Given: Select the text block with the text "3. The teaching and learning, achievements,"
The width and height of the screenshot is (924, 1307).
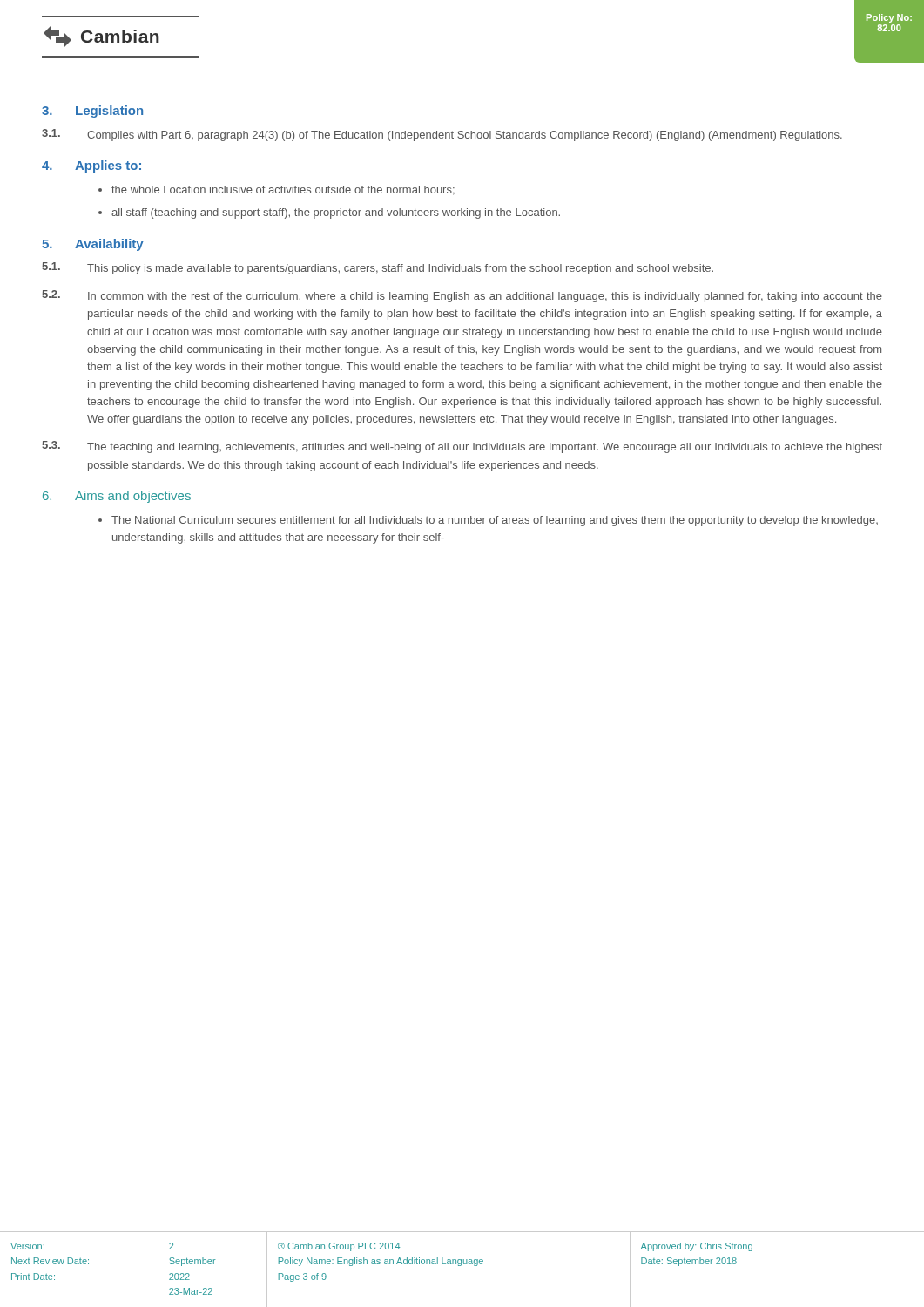Looking at the screenshot, I should coord(462,456).
